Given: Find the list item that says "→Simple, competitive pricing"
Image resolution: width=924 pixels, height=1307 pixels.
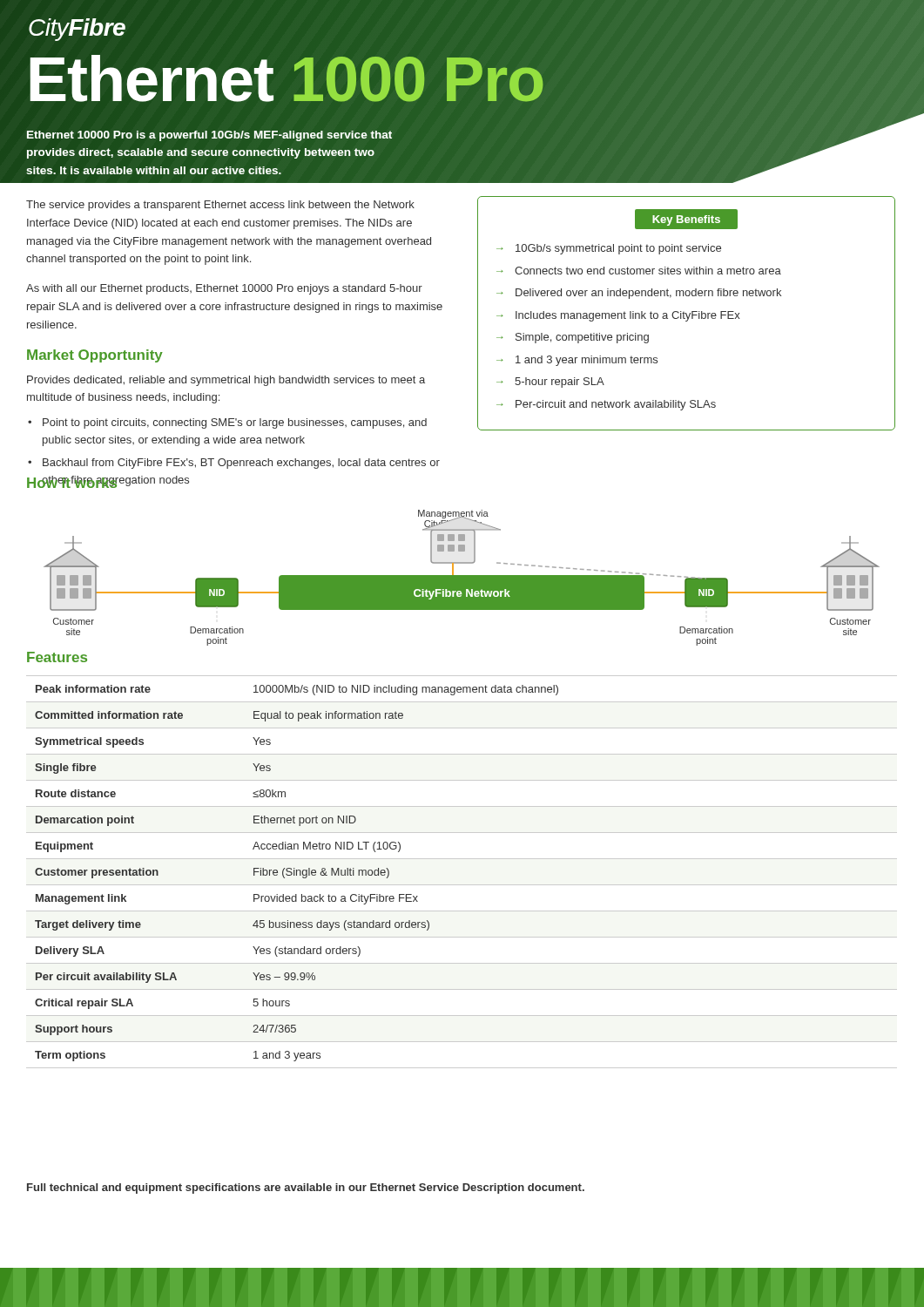Looking at the screenshot, I should coord(573,338).
